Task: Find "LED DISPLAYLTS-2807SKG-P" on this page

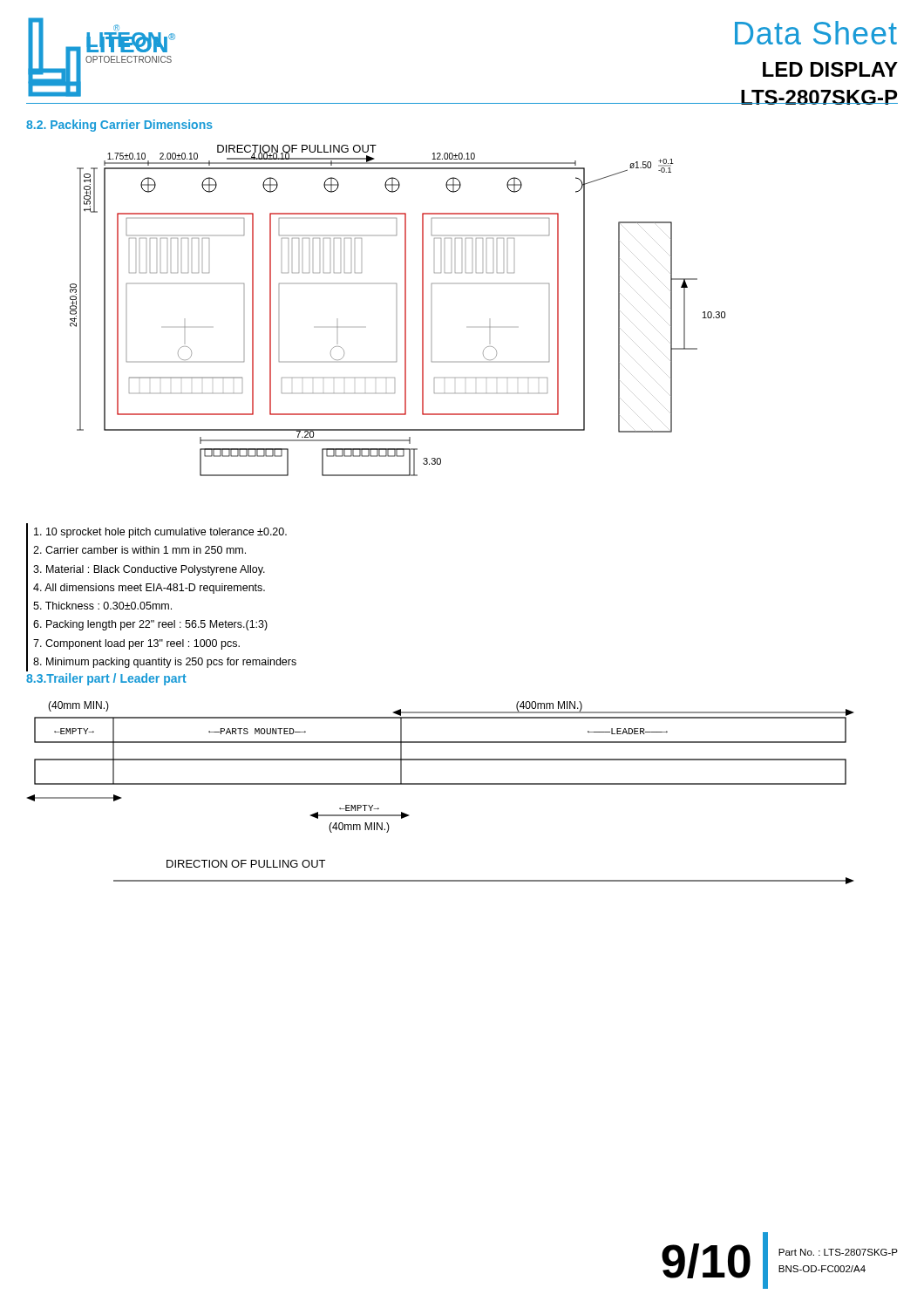Action: [819, 83]
